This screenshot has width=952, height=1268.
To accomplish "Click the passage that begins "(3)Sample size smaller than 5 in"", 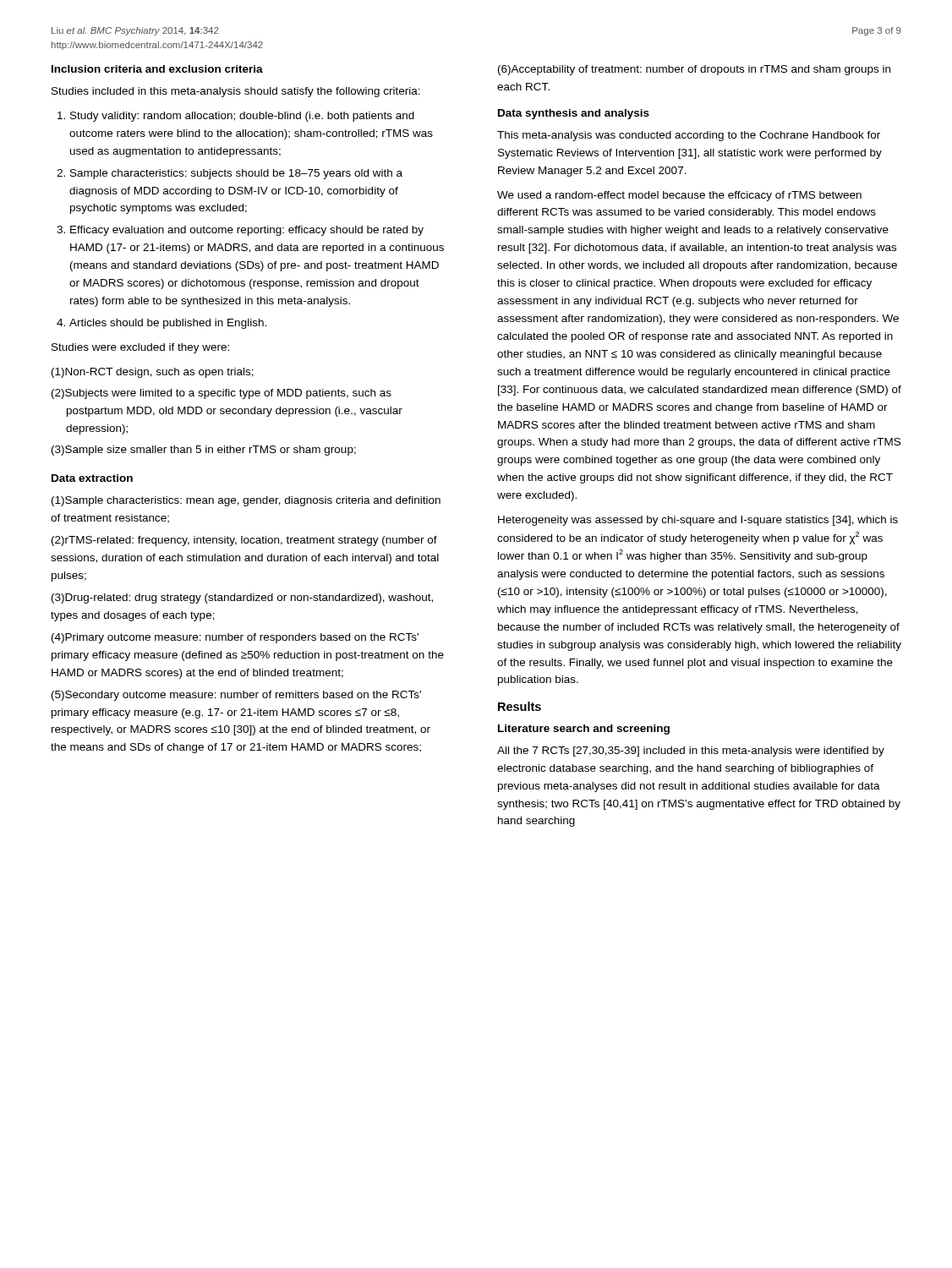I will pos(204,449).
